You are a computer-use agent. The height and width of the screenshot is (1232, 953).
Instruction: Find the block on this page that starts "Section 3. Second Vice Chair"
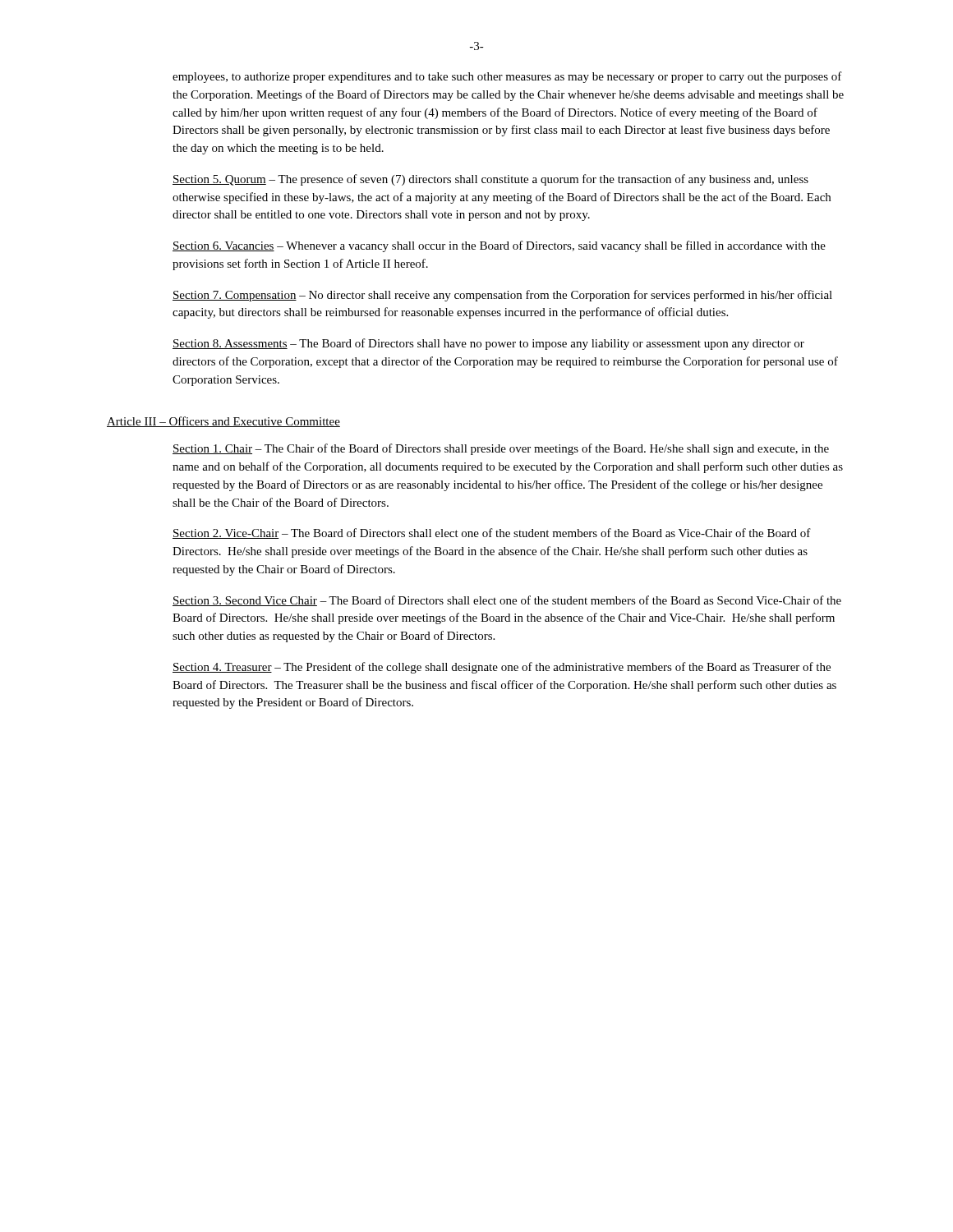click(507, 618)
